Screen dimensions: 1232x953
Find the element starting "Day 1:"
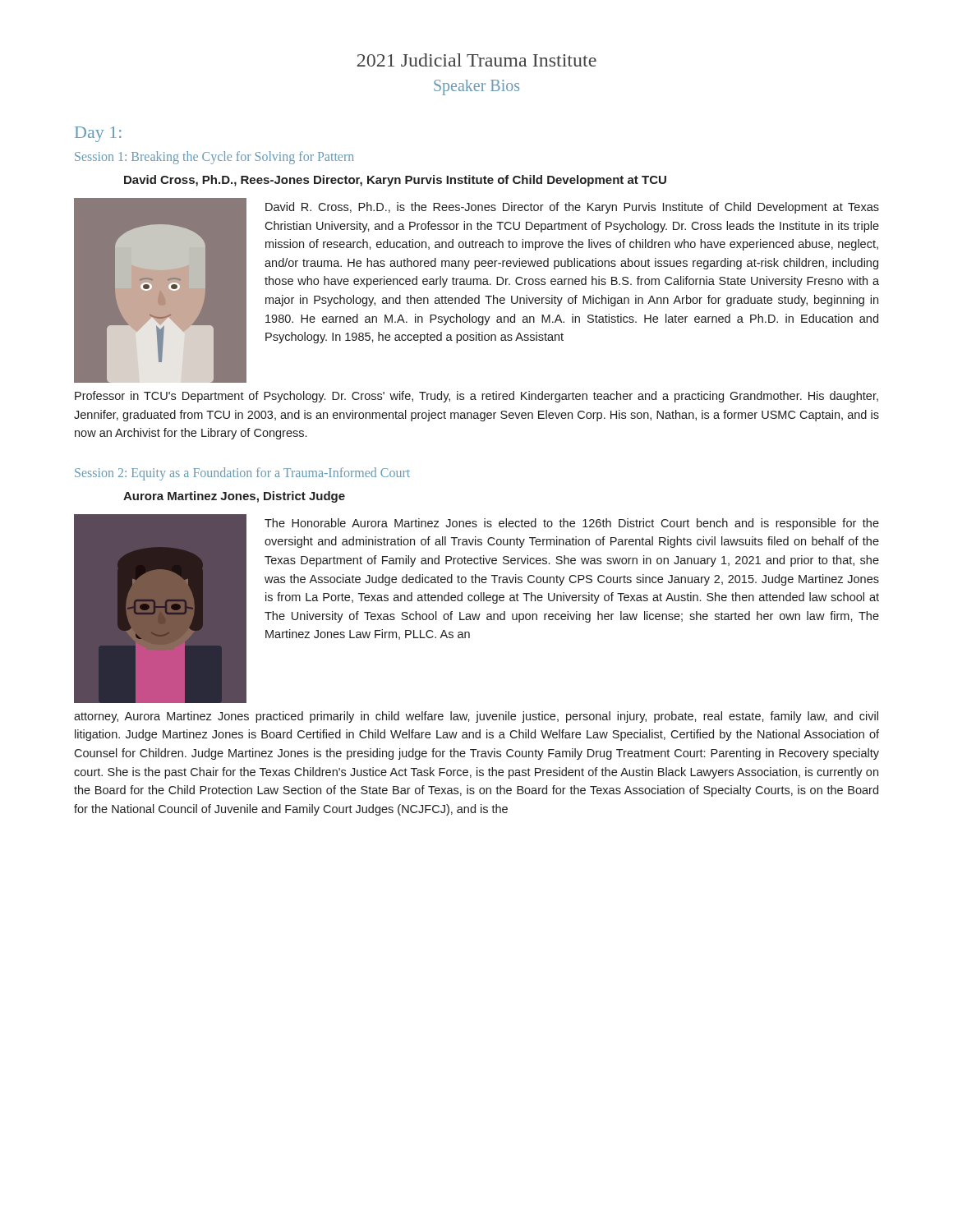click(98, 132)
